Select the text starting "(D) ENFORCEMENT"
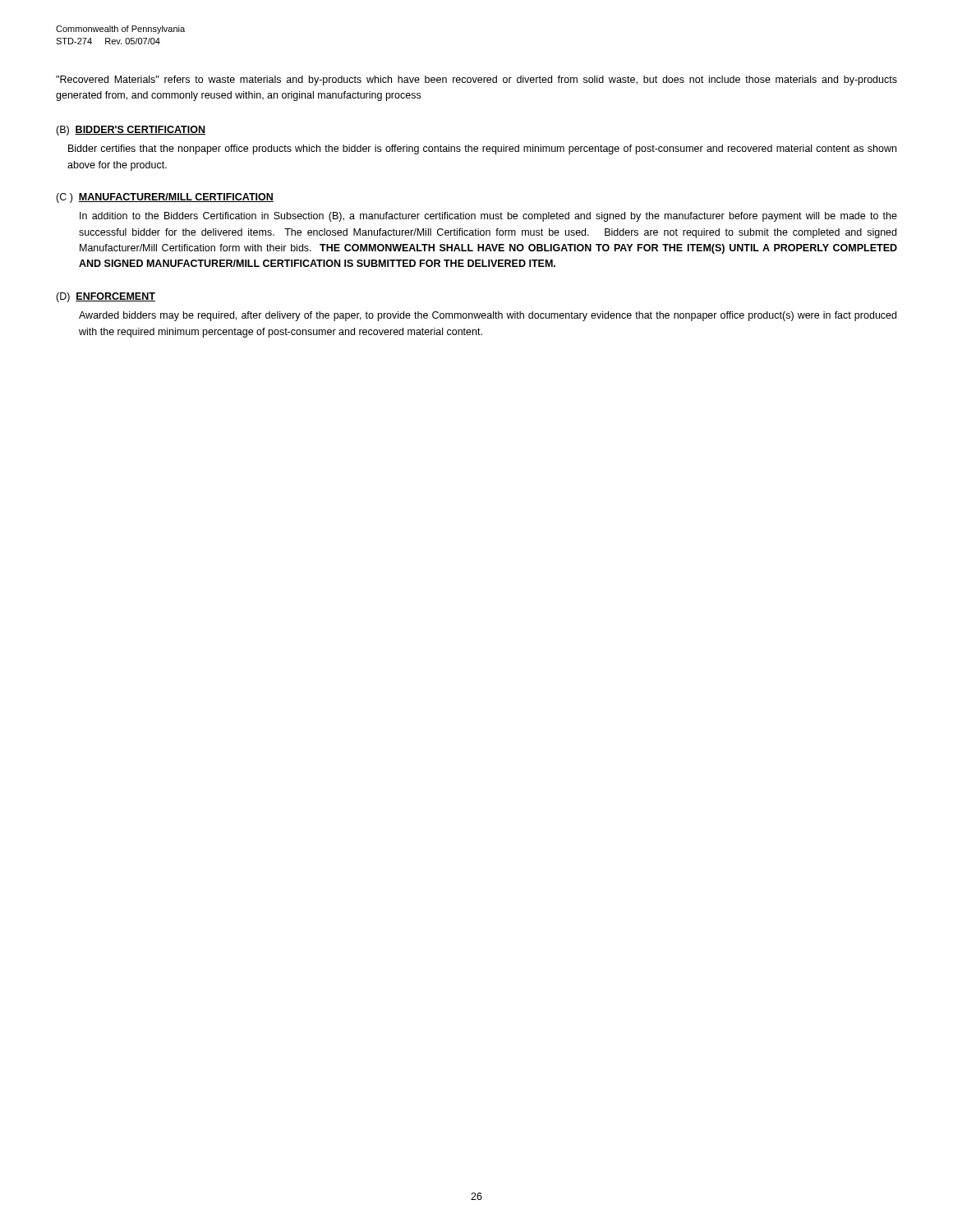The image size is (953, 1232). (105, 296)
